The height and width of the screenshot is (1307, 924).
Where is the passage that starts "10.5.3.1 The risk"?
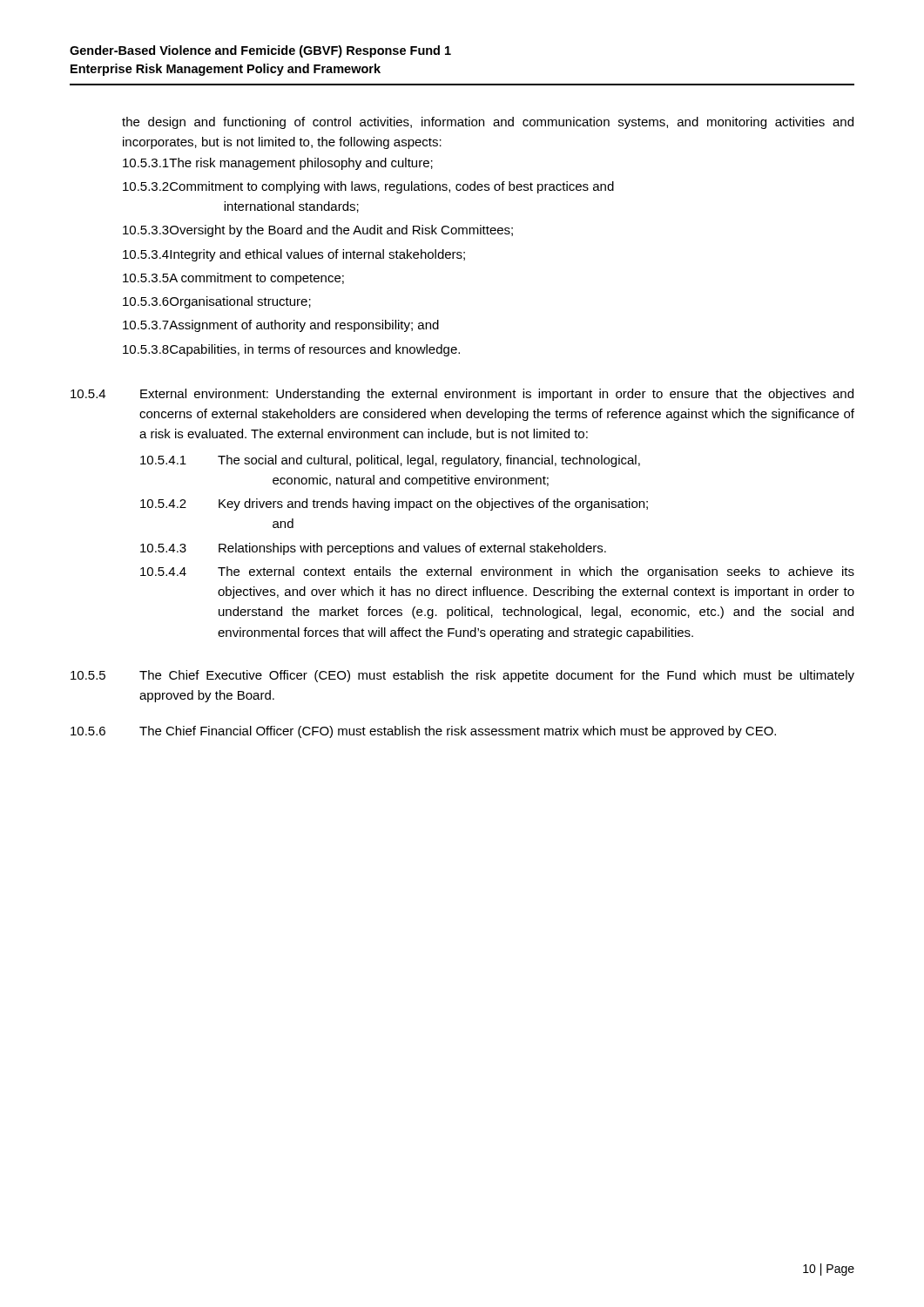coord(278,164)
